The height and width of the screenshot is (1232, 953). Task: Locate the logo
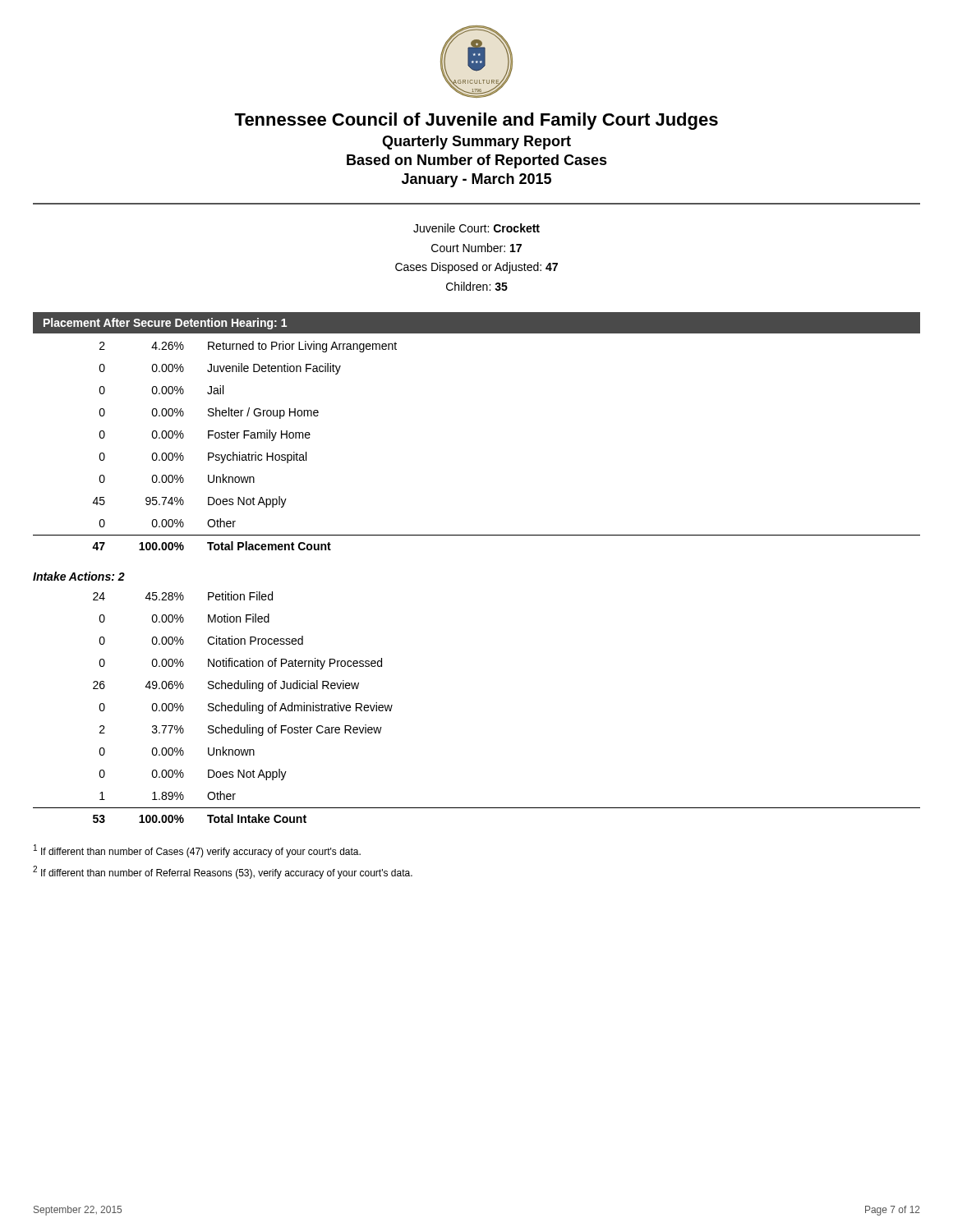[476, 63]
